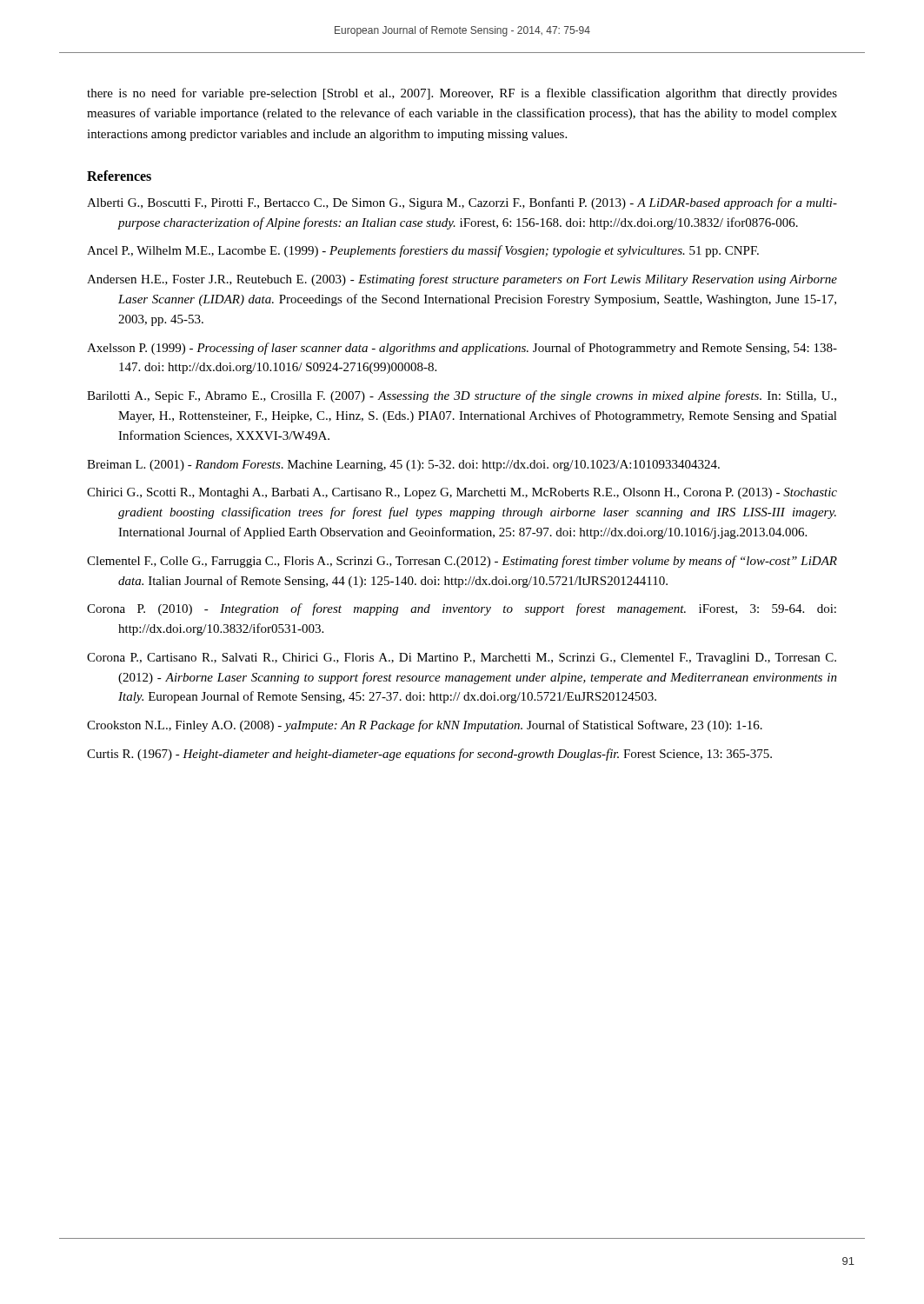This screenshot has width=924, height=1304.
Task: Click on the element starting "Ancel P., Wilhelm M.E., Lacombe"
Action: pyautogui.click(x=423, y=251)
